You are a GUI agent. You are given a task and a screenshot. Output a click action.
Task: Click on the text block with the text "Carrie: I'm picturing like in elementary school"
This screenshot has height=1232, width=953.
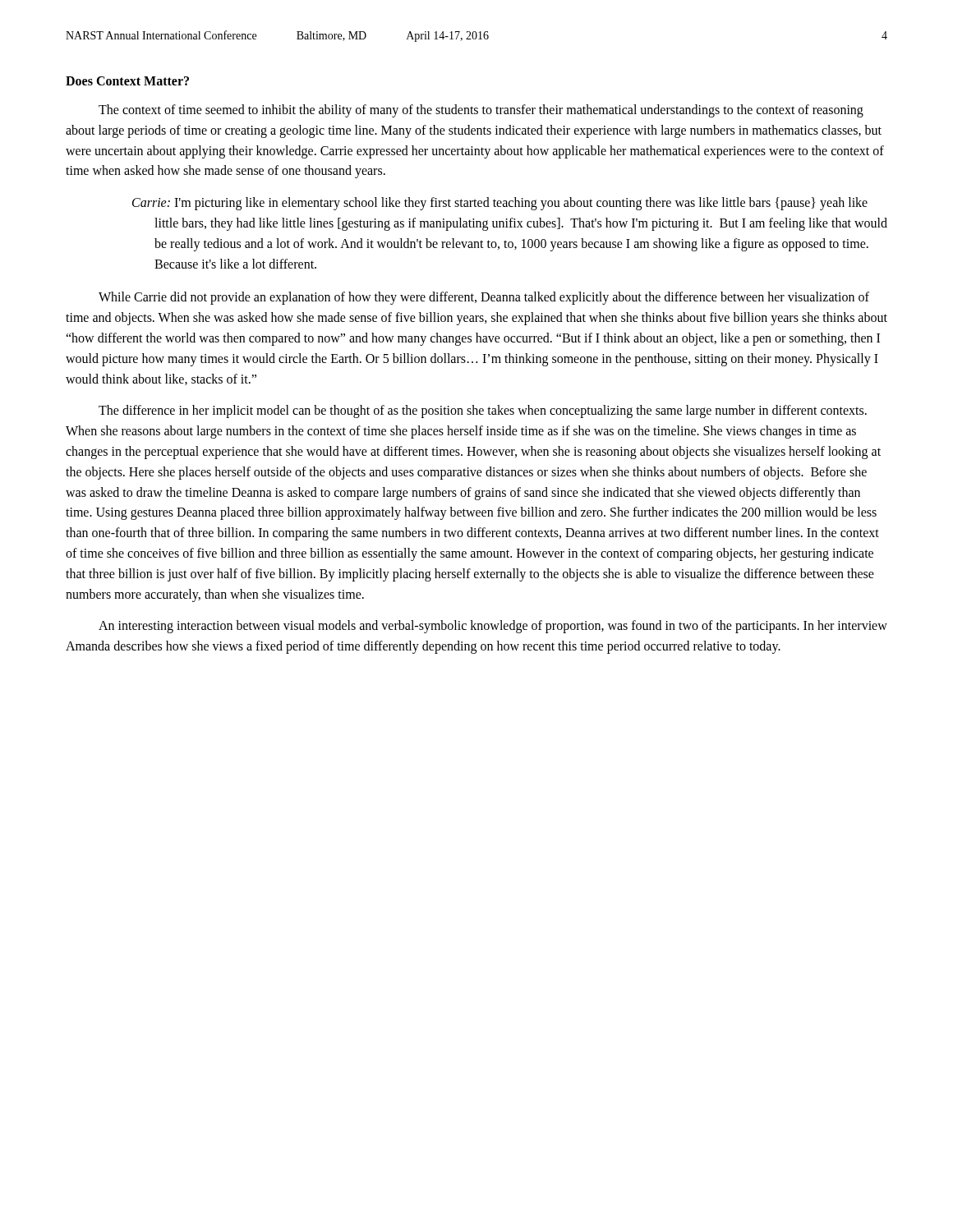coord(509,234)
